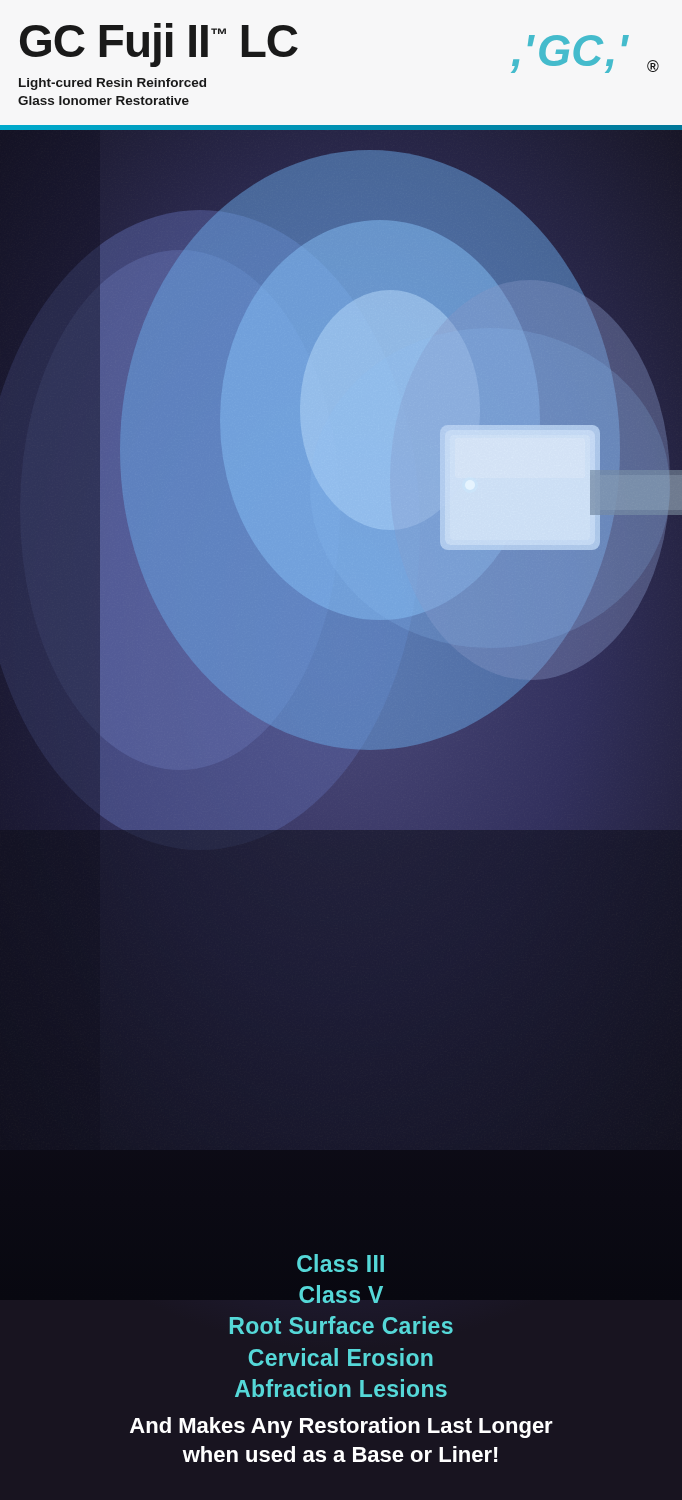682x1500 pixels.
Task: Find the logo
Action: click(586, 48)
